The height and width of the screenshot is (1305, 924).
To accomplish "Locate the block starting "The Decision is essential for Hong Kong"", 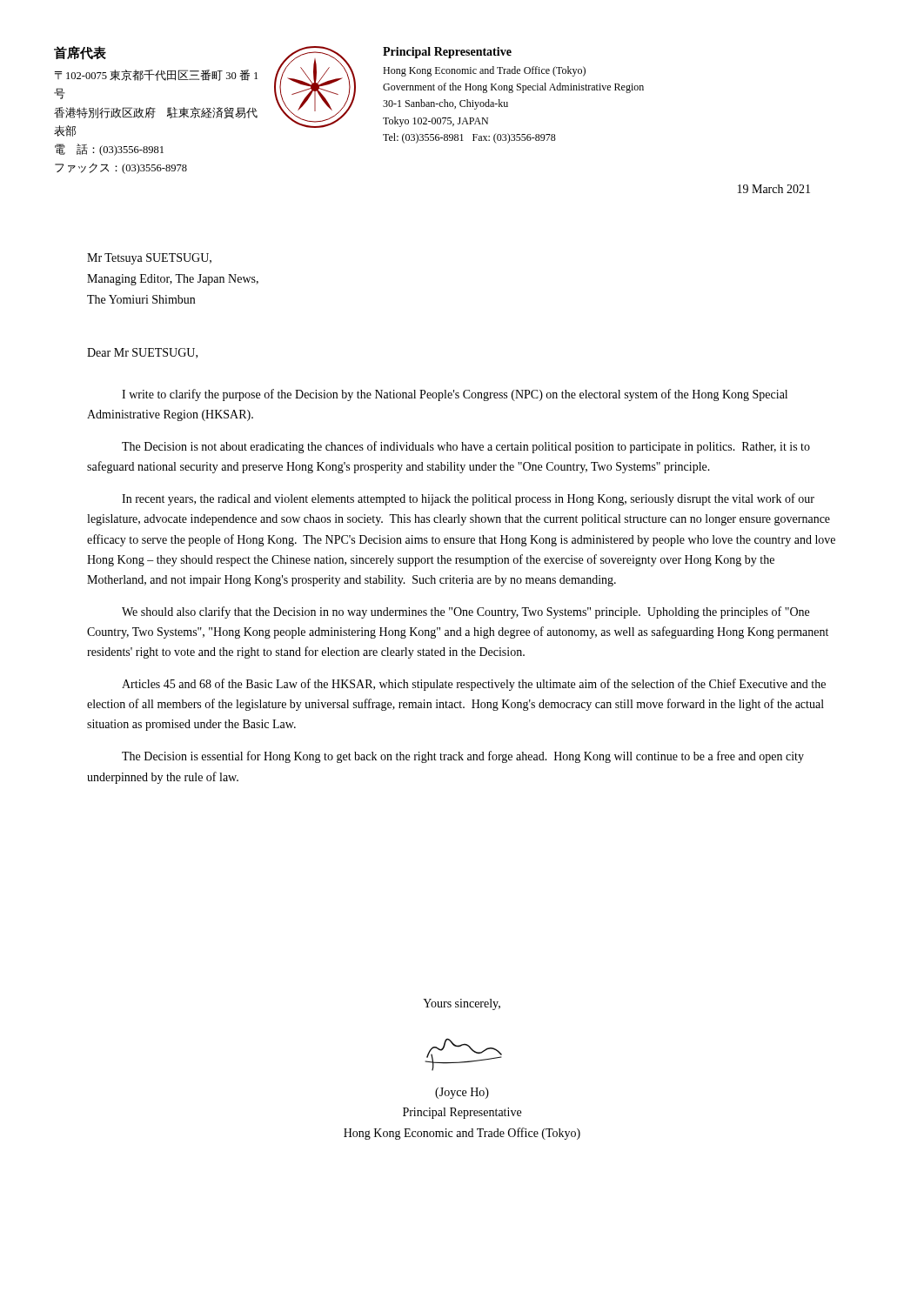I will pos(445,767).
